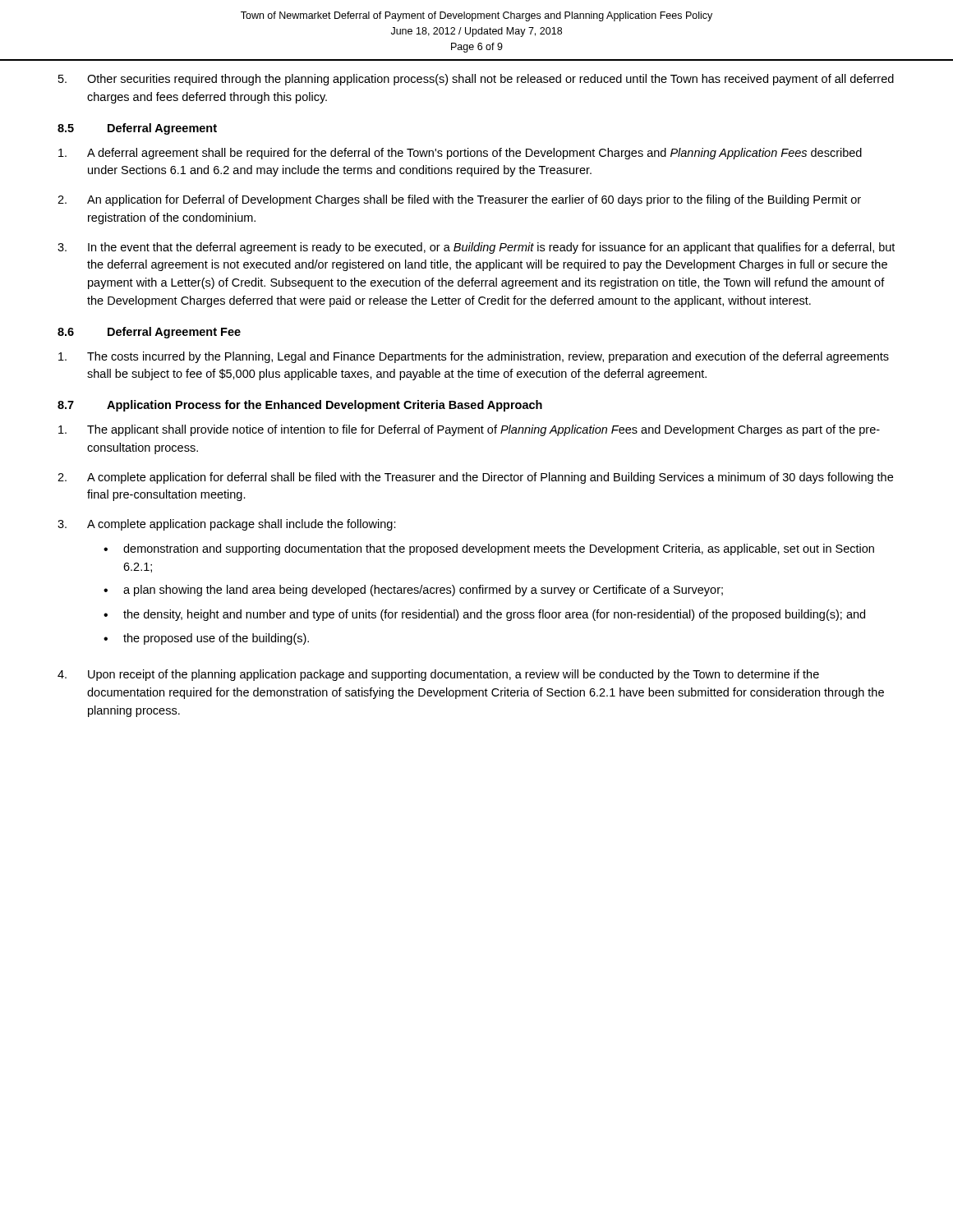Find the section header that says "8.6 Deferral Agreement"

coord(149,331)
